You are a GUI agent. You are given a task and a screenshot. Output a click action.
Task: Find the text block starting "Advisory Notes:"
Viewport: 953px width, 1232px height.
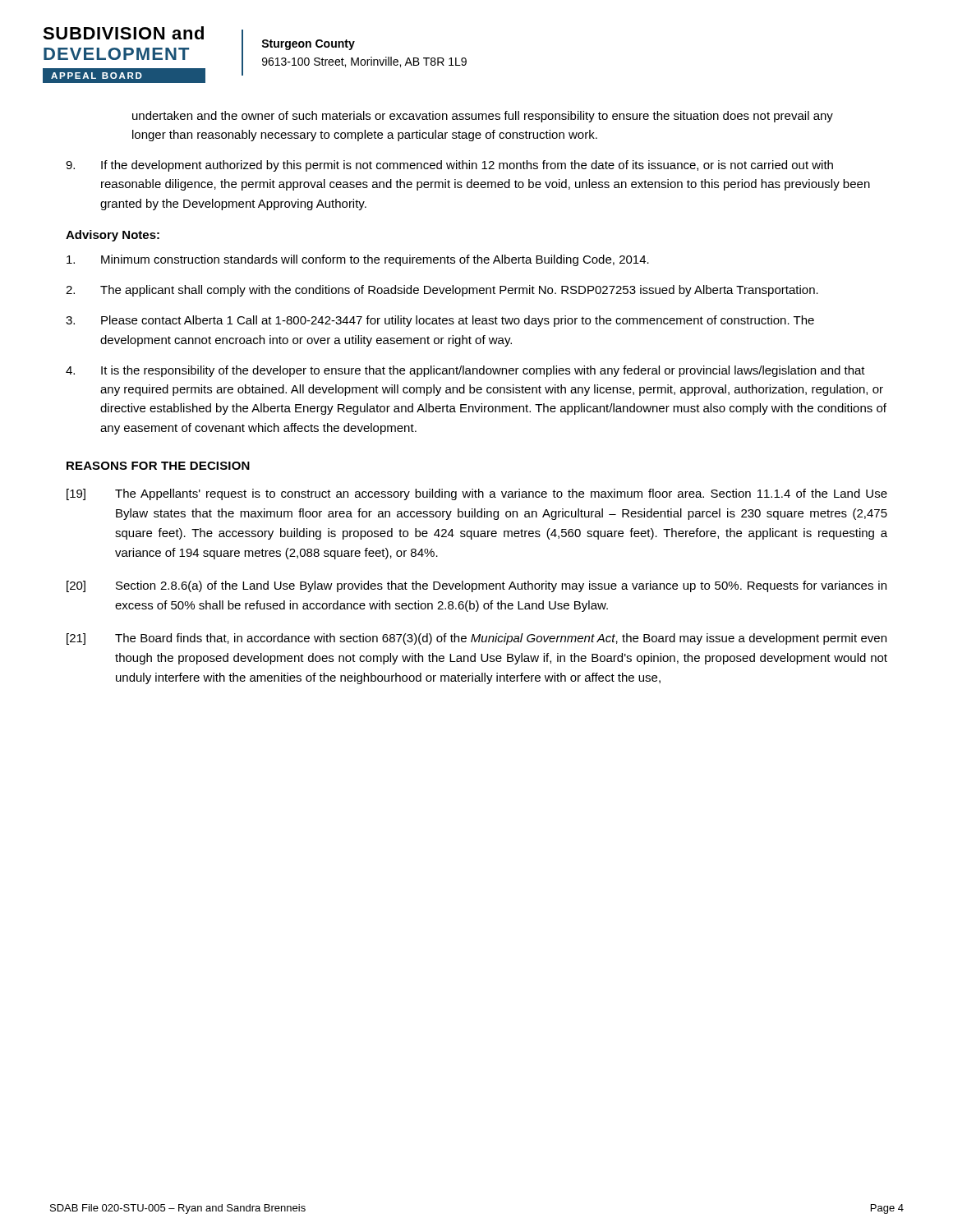pyautogui.click(x=113, y=234)
